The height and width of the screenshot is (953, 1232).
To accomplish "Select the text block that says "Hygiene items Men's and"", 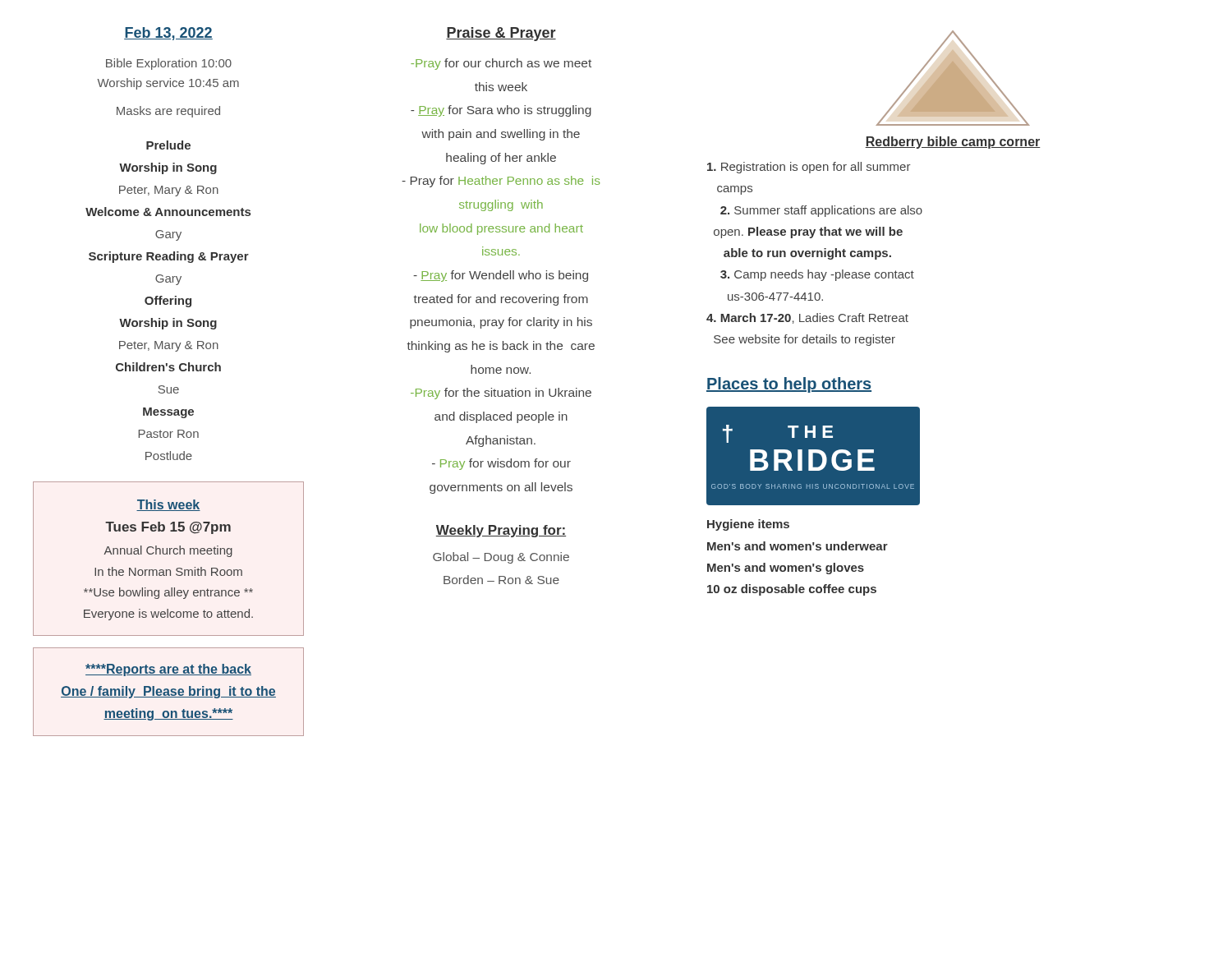I will pos(797,556).
